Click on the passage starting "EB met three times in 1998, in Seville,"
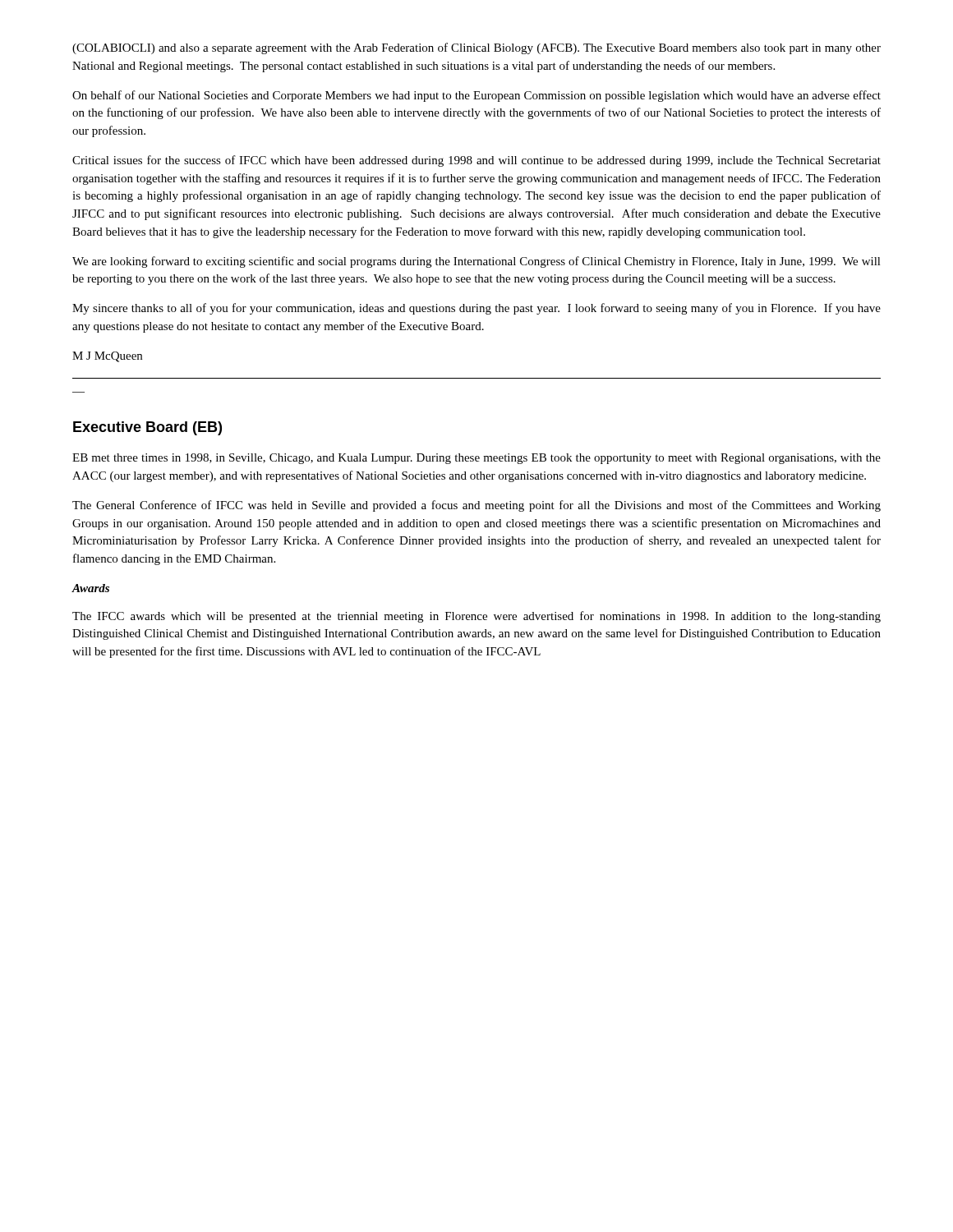This screenshot has width=953, height=1232. tap(476, 467)
